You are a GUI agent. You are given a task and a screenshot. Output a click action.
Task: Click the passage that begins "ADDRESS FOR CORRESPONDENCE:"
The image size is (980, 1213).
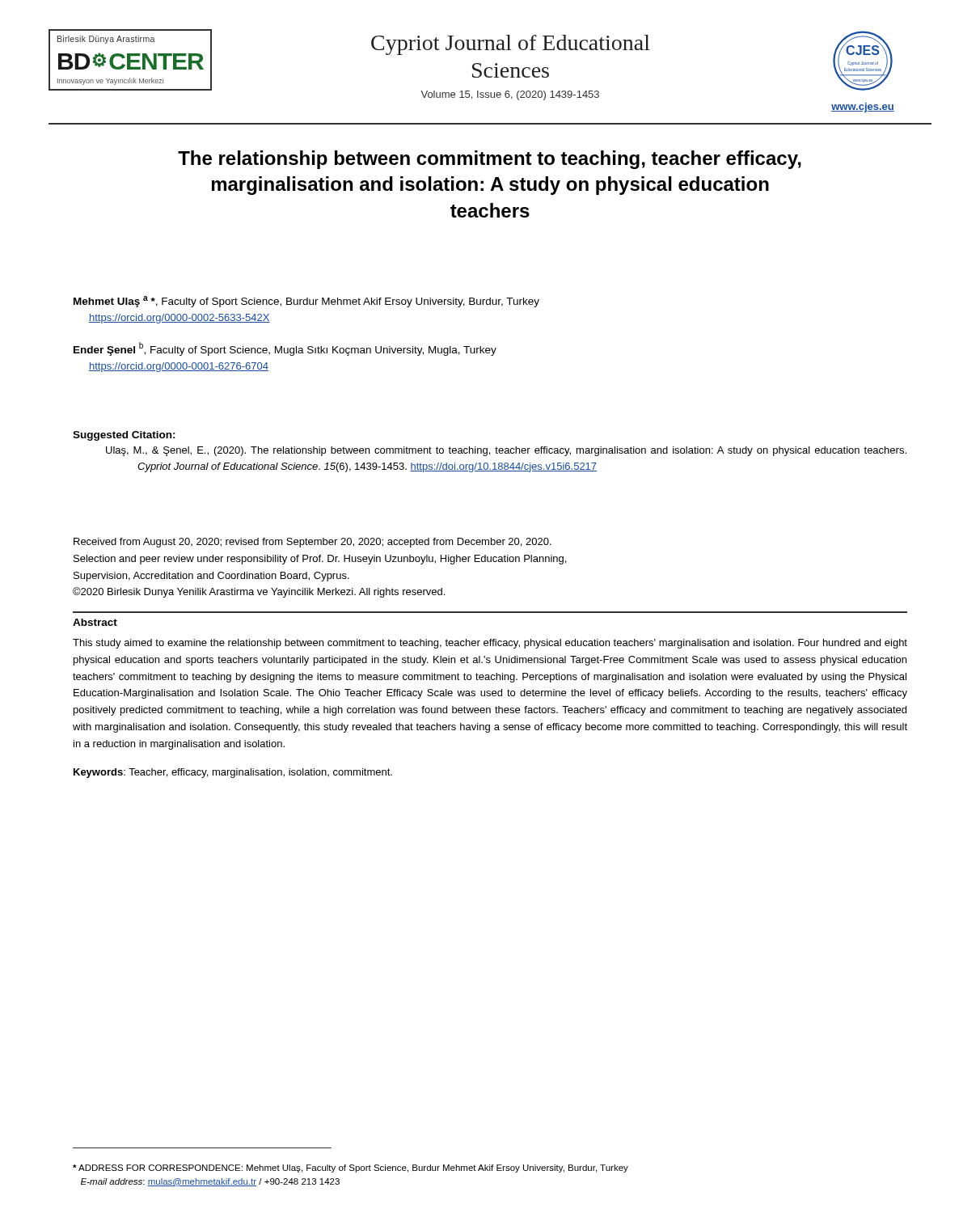click(x=490, y=1175)
